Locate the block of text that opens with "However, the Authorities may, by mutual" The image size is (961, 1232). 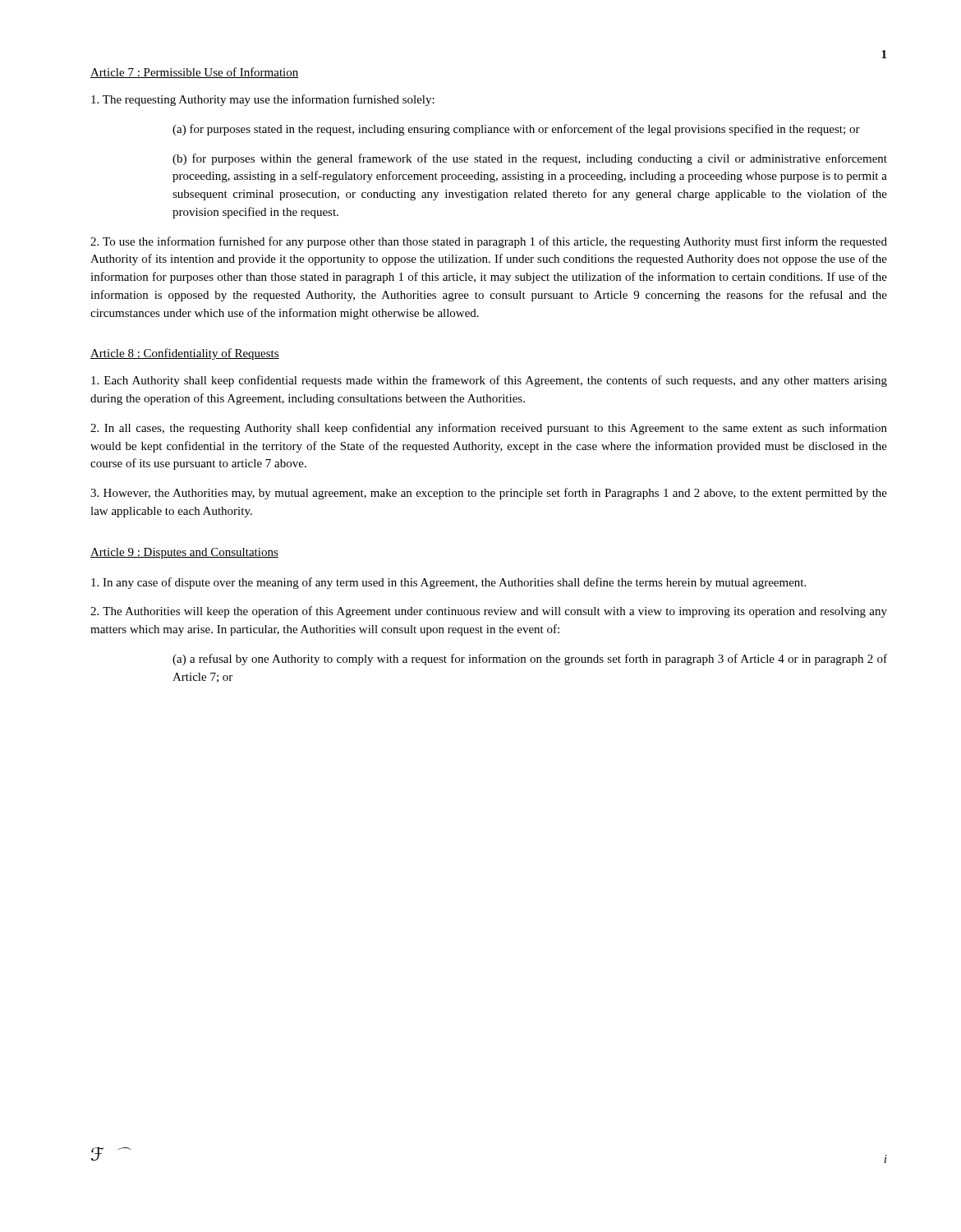[489, 502]
